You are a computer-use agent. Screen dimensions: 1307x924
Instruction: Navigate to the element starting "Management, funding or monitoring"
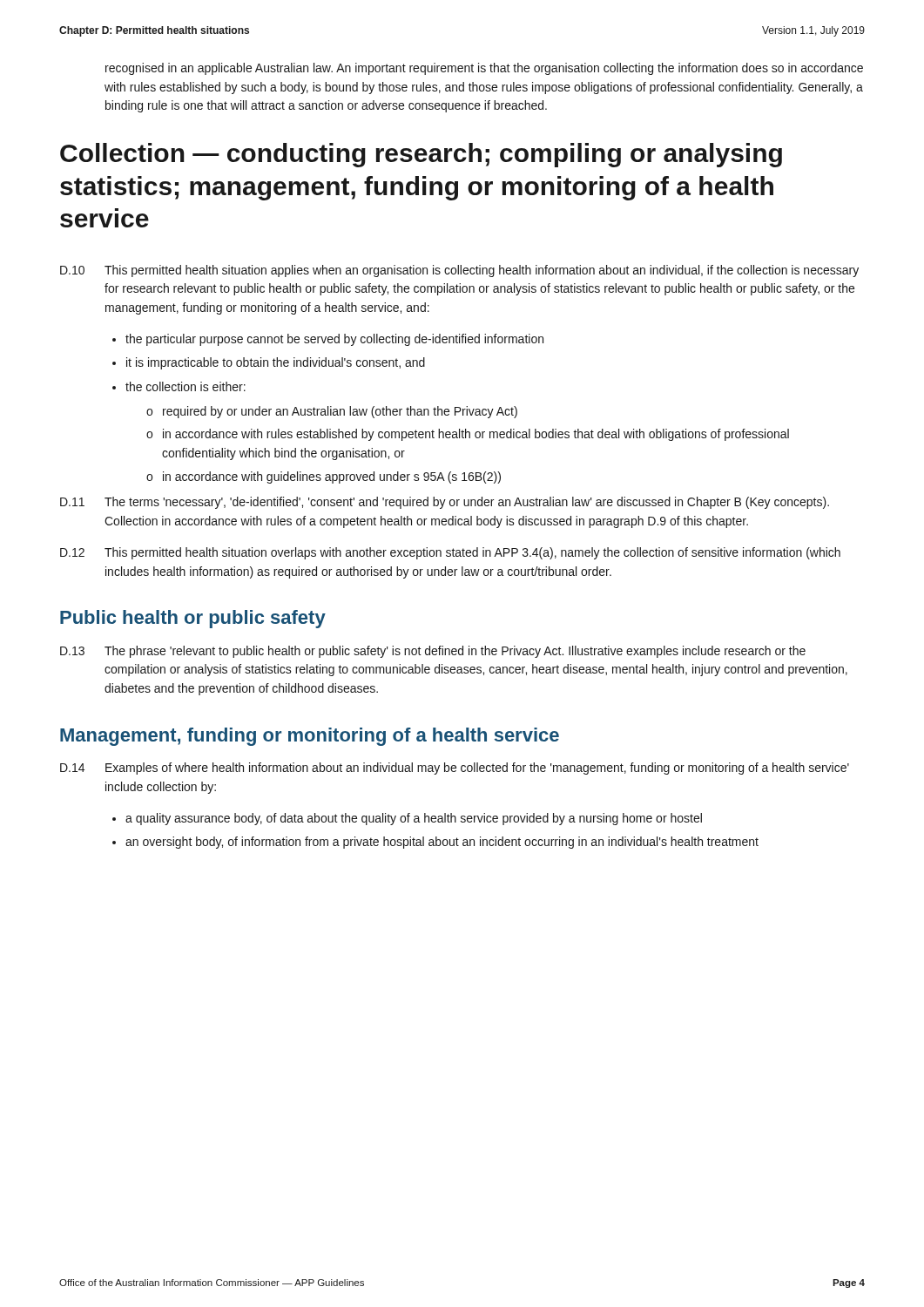click(309, 735)
